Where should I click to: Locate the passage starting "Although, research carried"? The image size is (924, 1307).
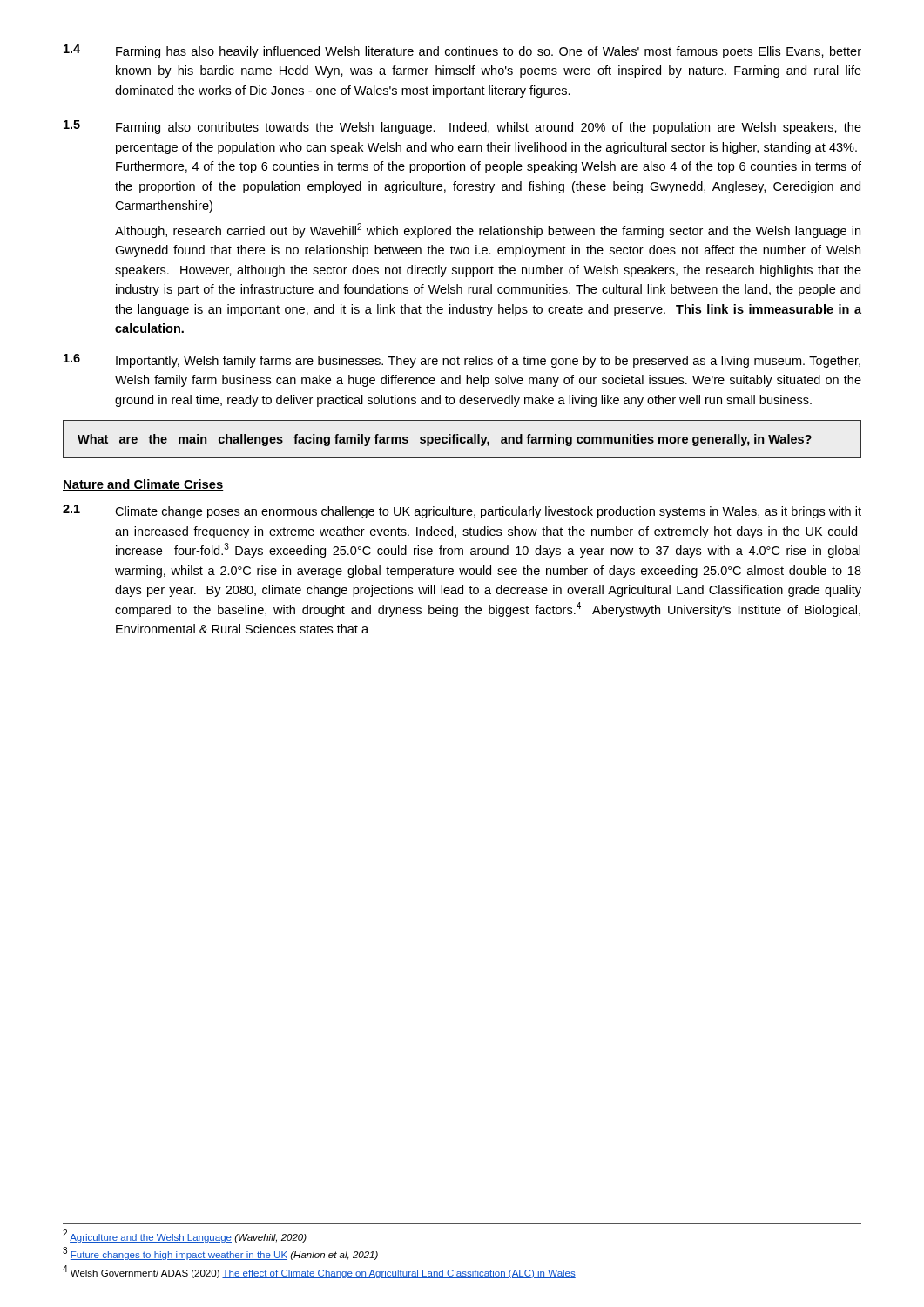(x=488, y=279)
